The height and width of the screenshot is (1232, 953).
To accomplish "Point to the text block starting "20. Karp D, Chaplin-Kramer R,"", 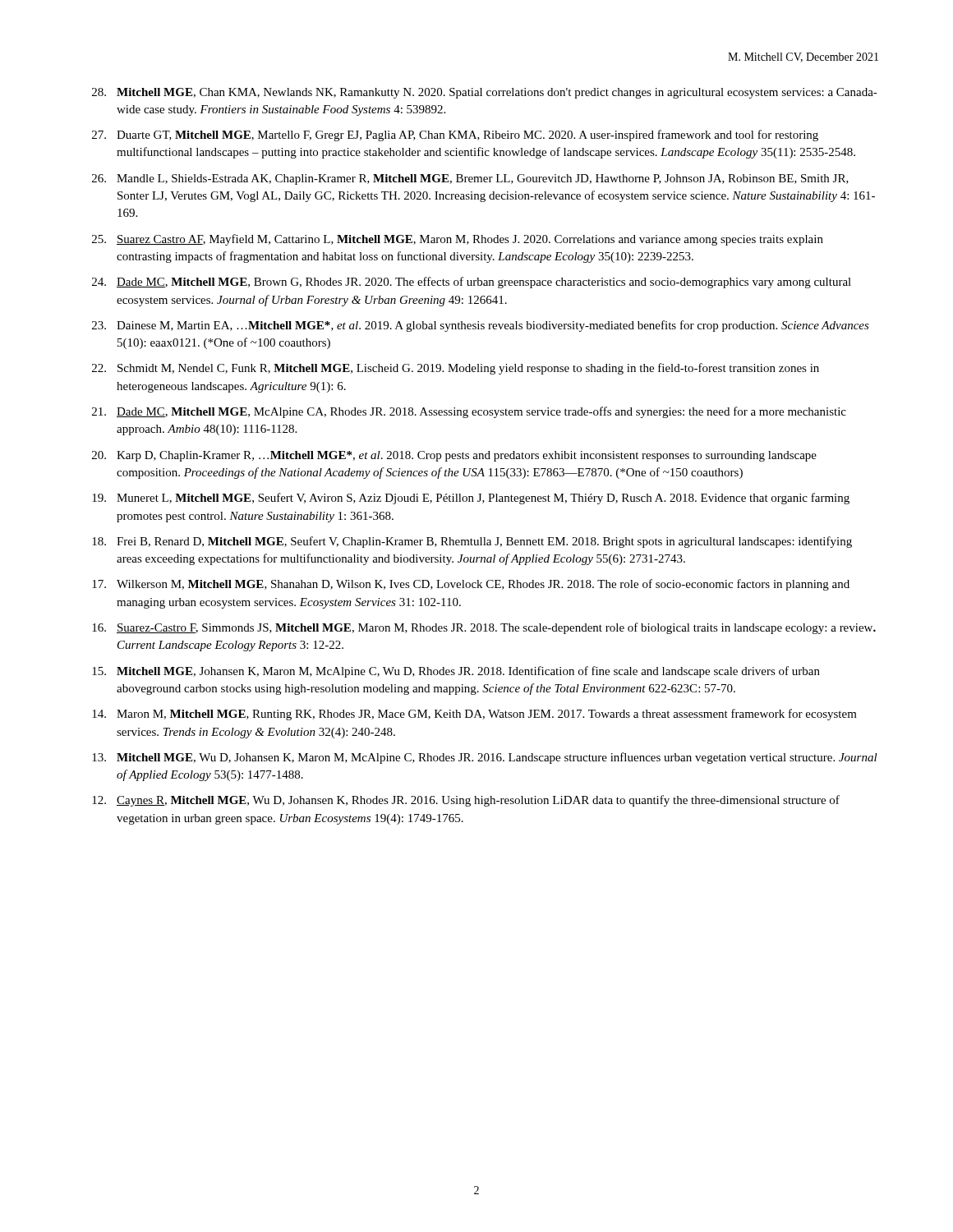I will click(x=476, y=464).
